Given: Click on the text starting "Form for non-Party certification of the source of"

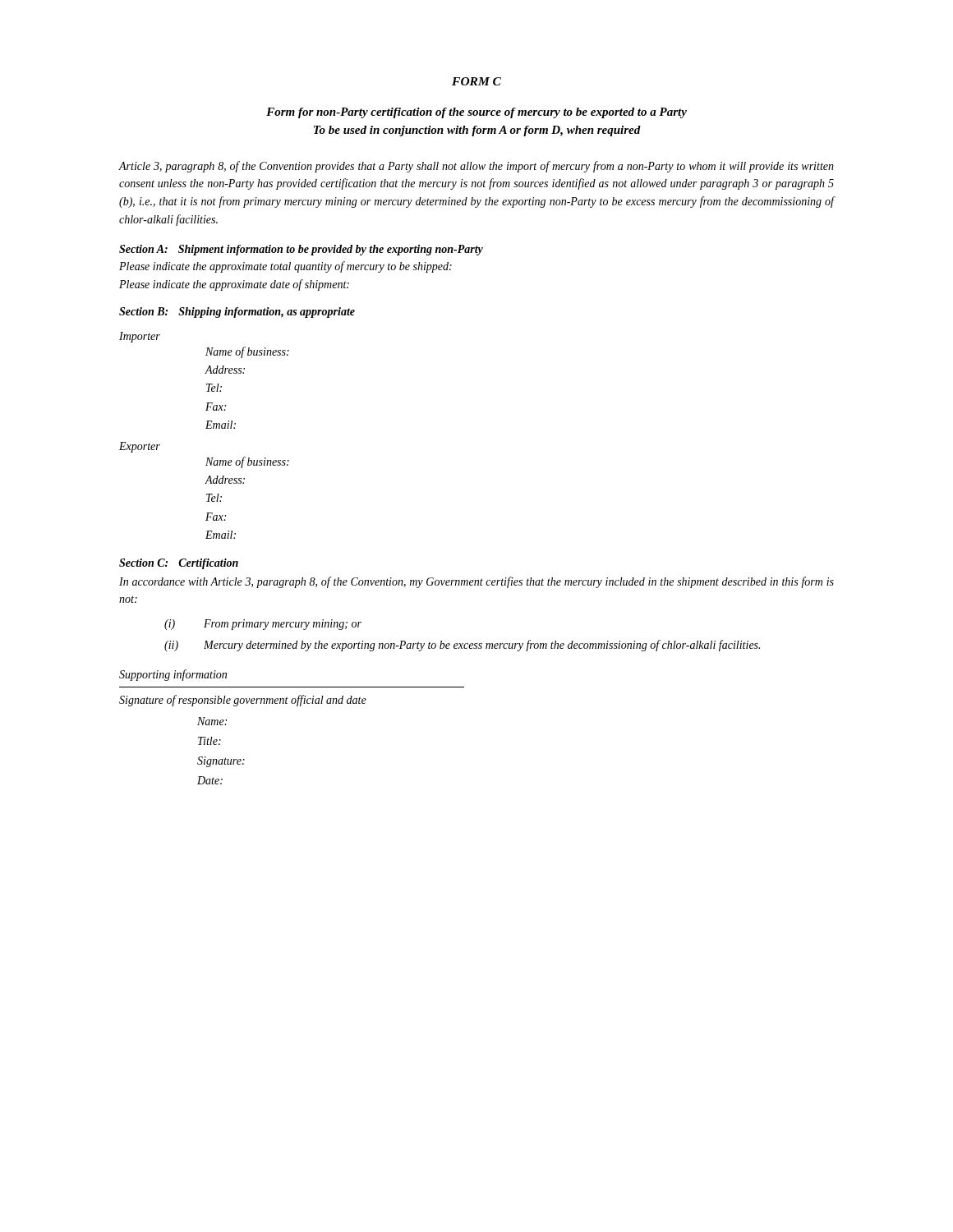Looking at the screenshot, I should [x=476, y=121].
